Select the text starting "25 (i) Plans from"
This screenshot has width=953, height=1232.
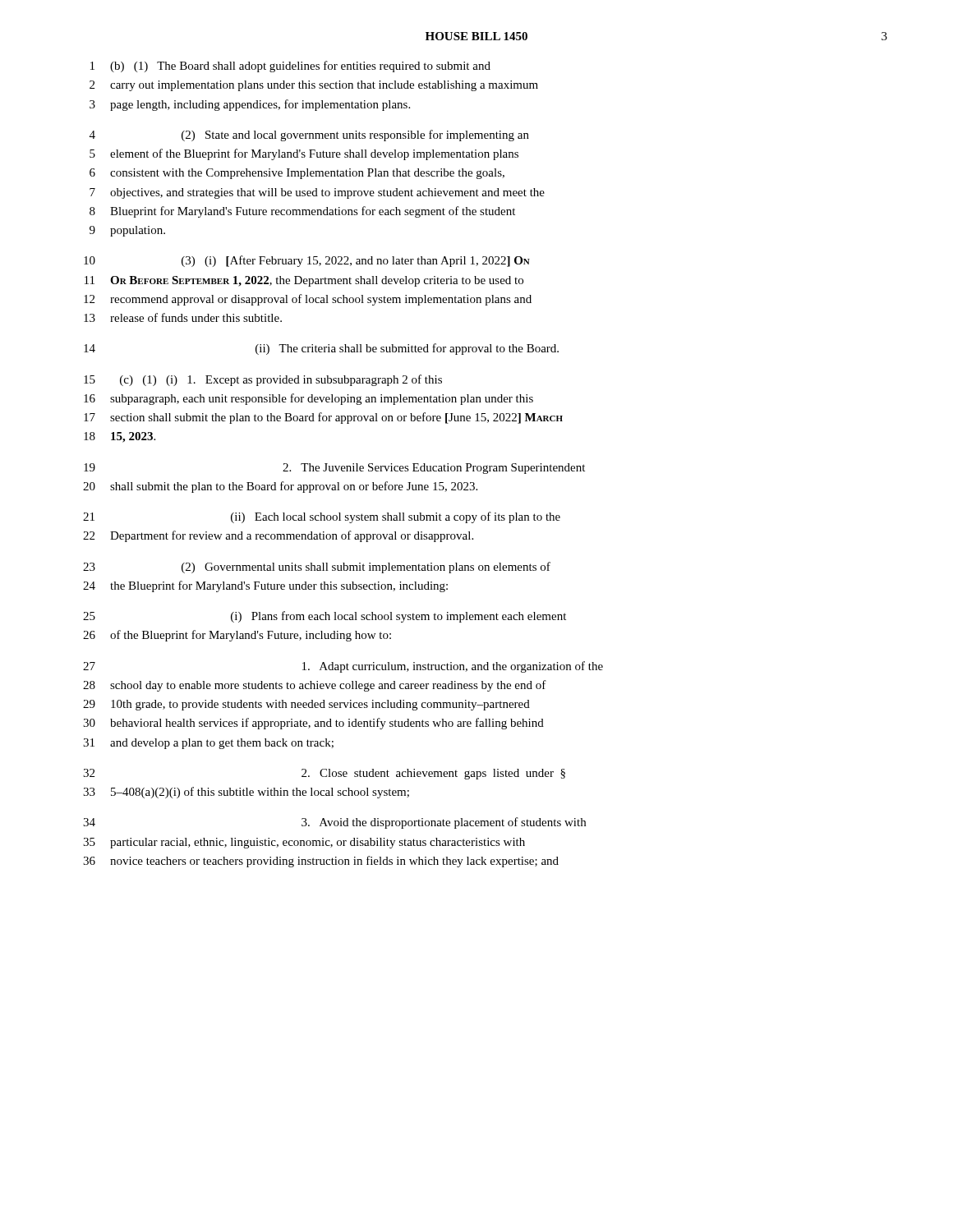[x=476, y=626]
